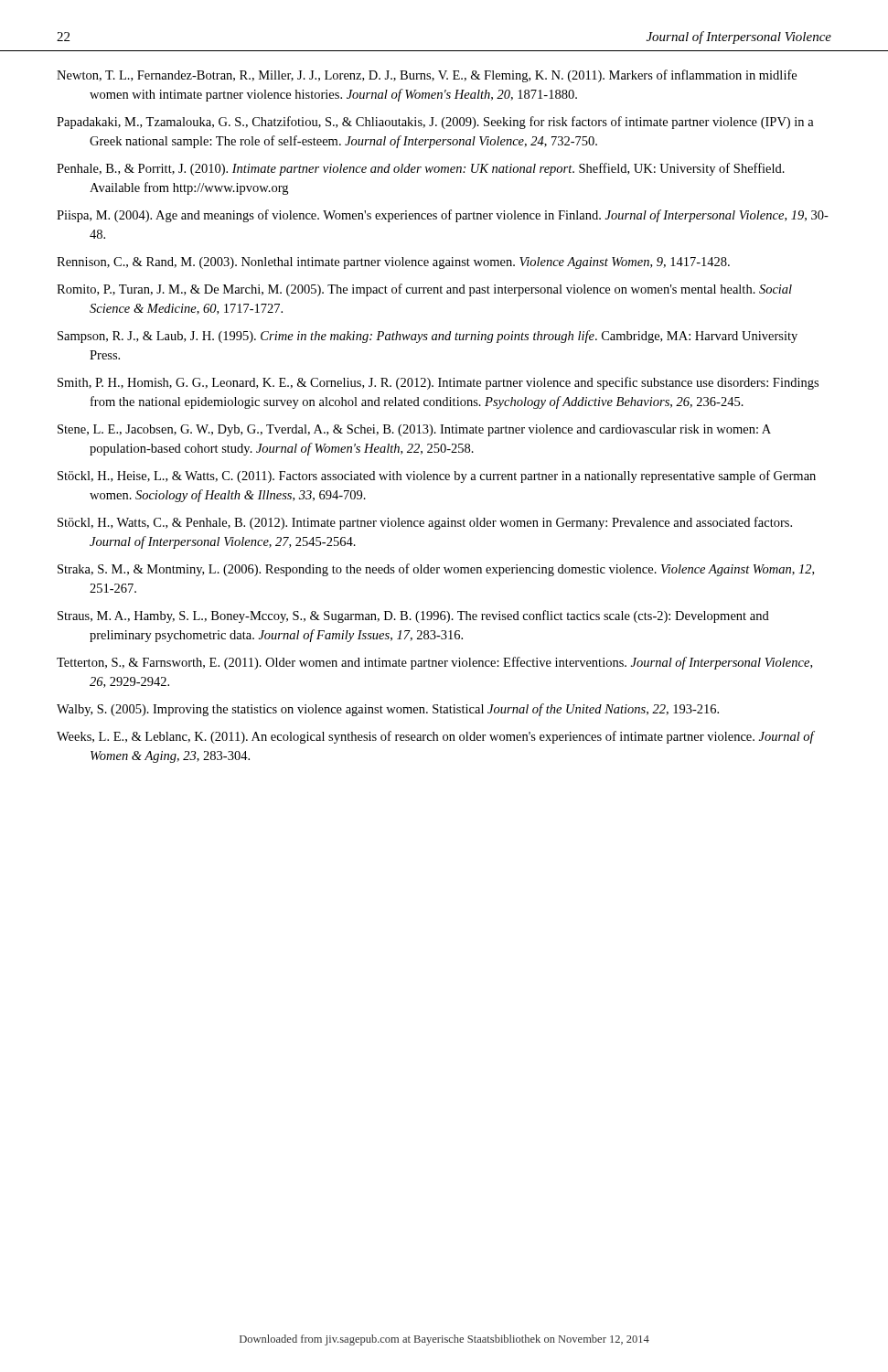Select the block starting "Stöckl, H., Heise, L., & Watts, C."
This screenshot has height=1372, width=888.
(x=436, y=485)
